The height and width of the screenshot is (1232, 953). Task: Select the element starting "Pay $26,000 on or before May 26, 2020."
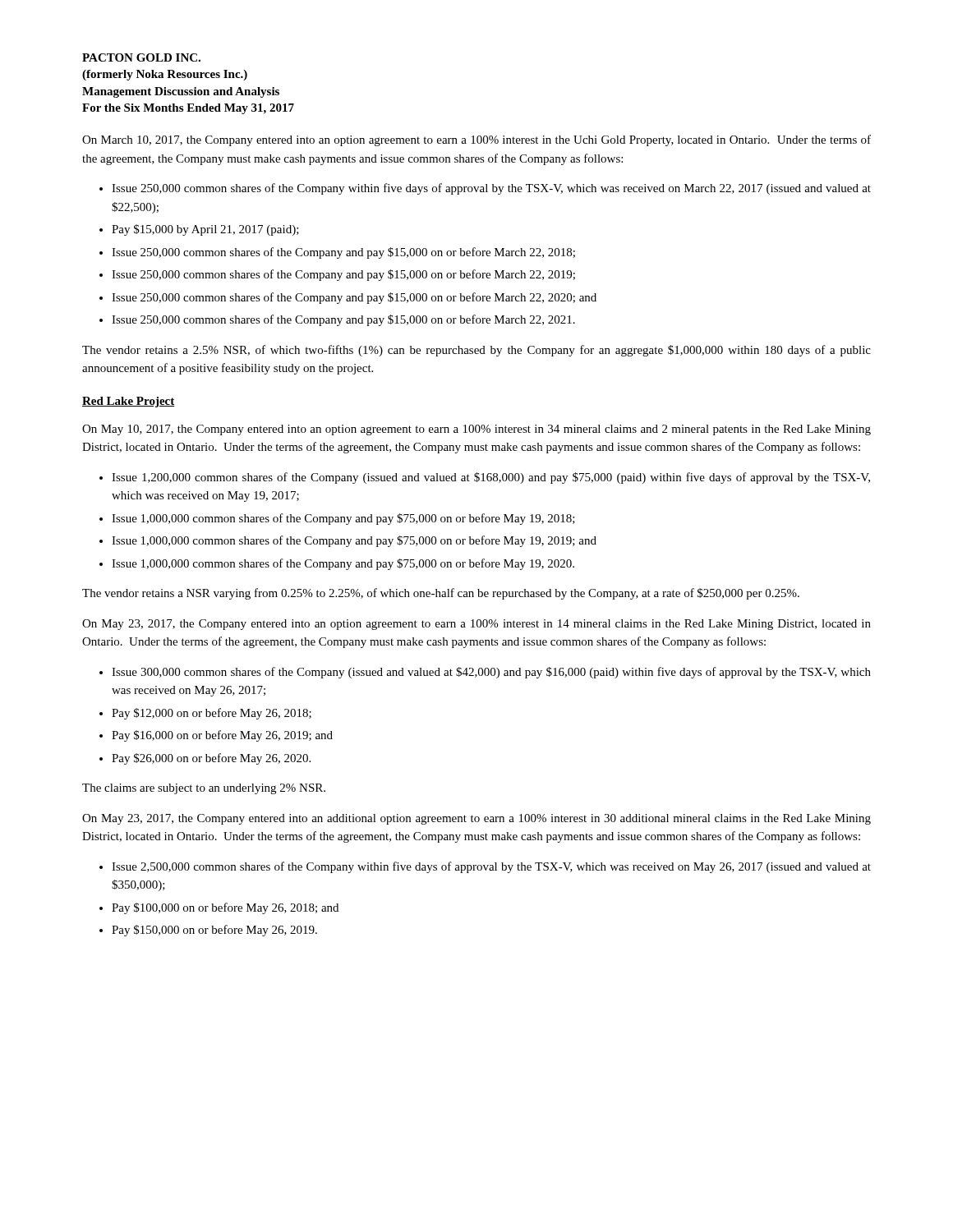[212, 758]
